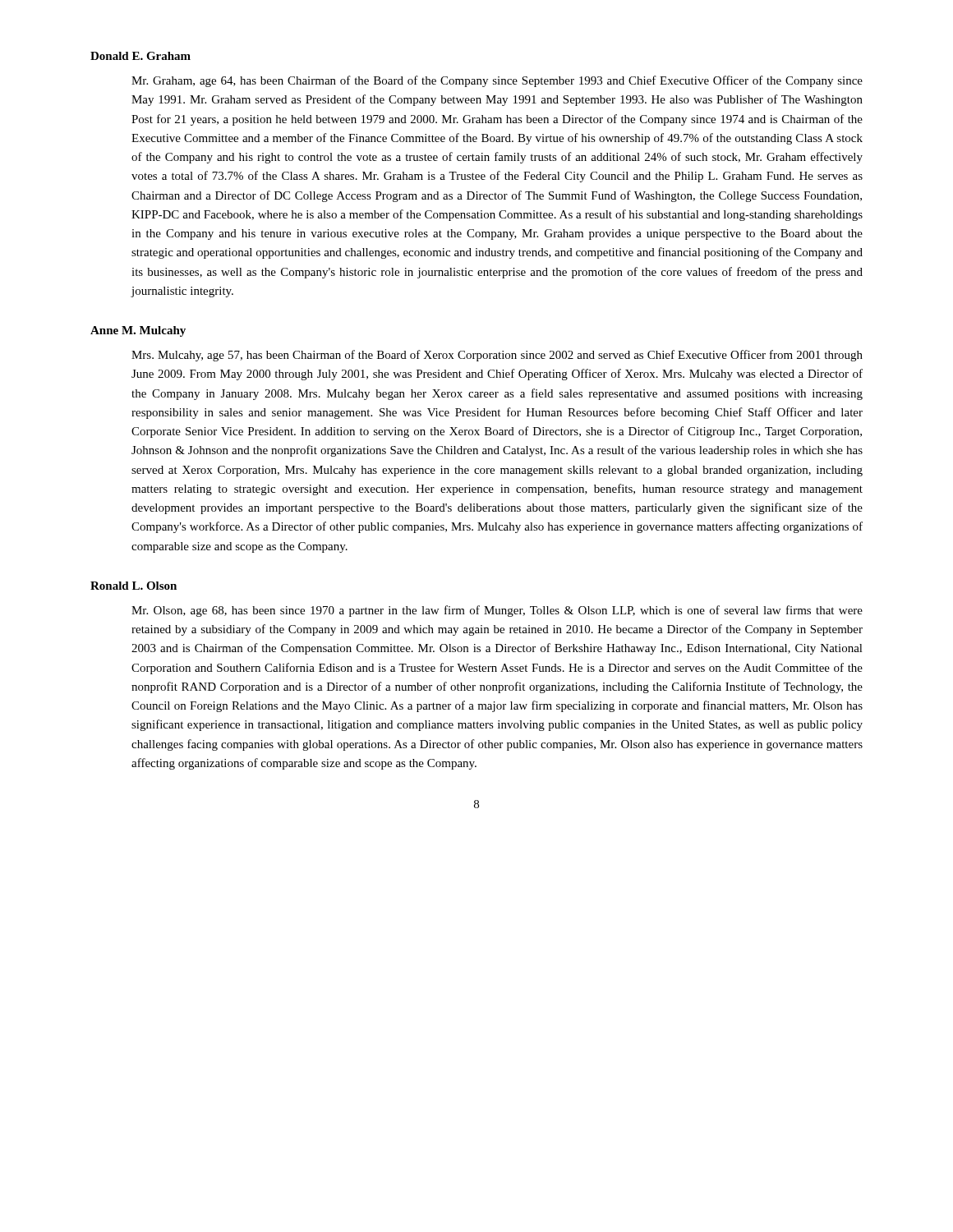The image size is (953, 1232).
Task: Locate the block starting "Anne M. Mulcahy"
Action: pos(138,330)
